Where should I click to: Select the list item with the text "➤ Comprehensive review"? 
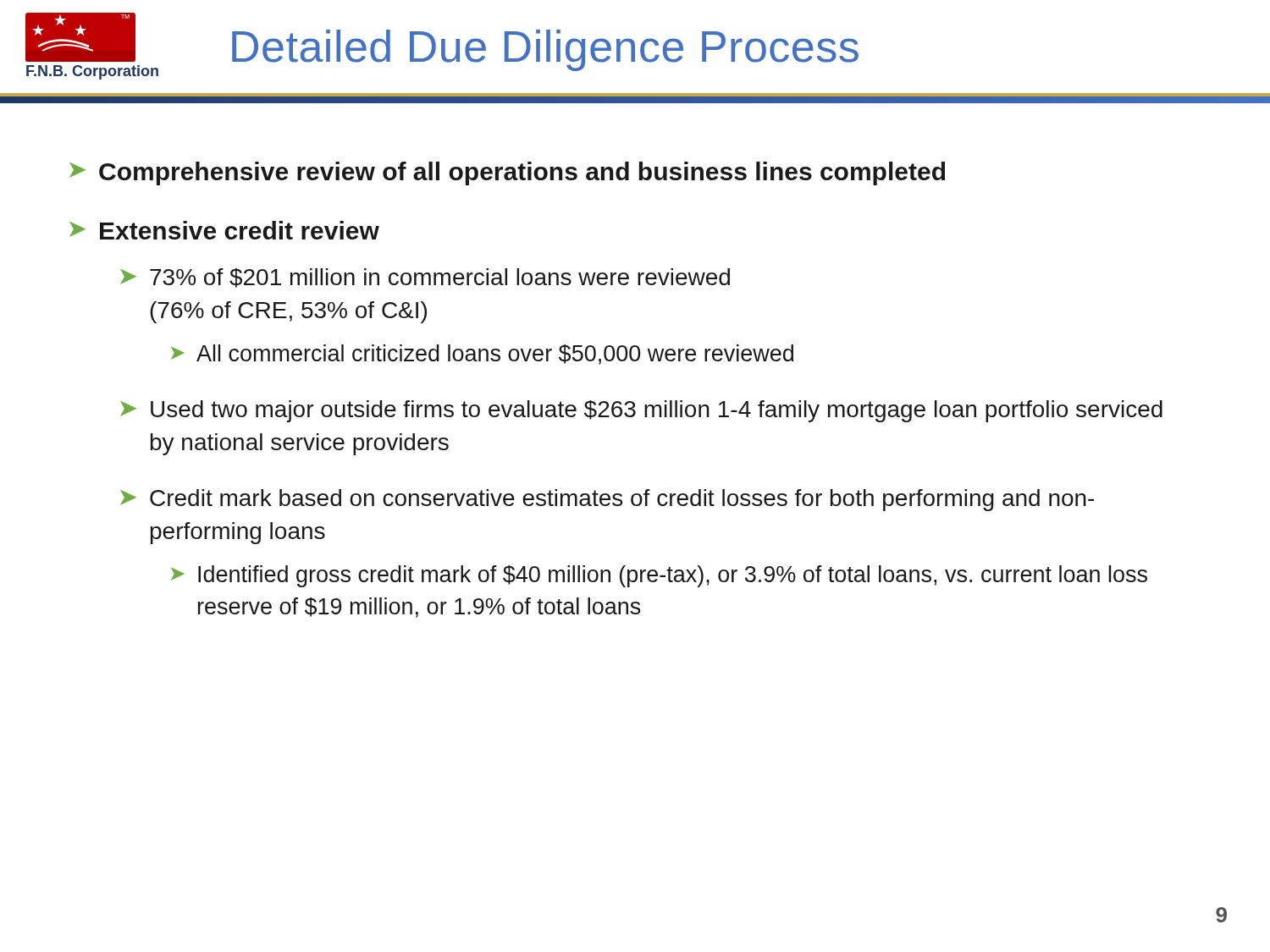626,172
